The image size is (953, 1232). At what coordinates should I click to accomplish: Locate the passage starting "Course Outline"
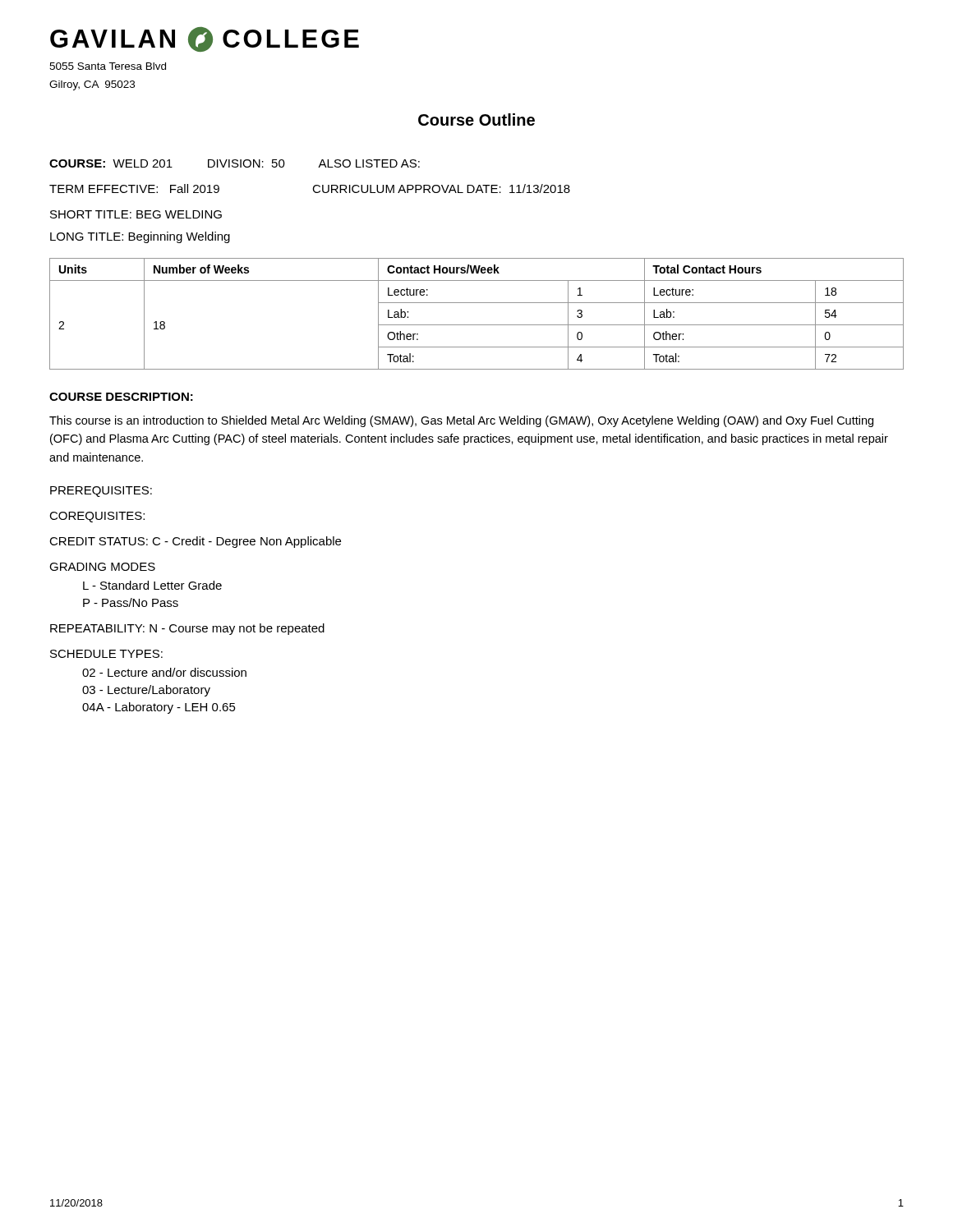click(476, 120)
